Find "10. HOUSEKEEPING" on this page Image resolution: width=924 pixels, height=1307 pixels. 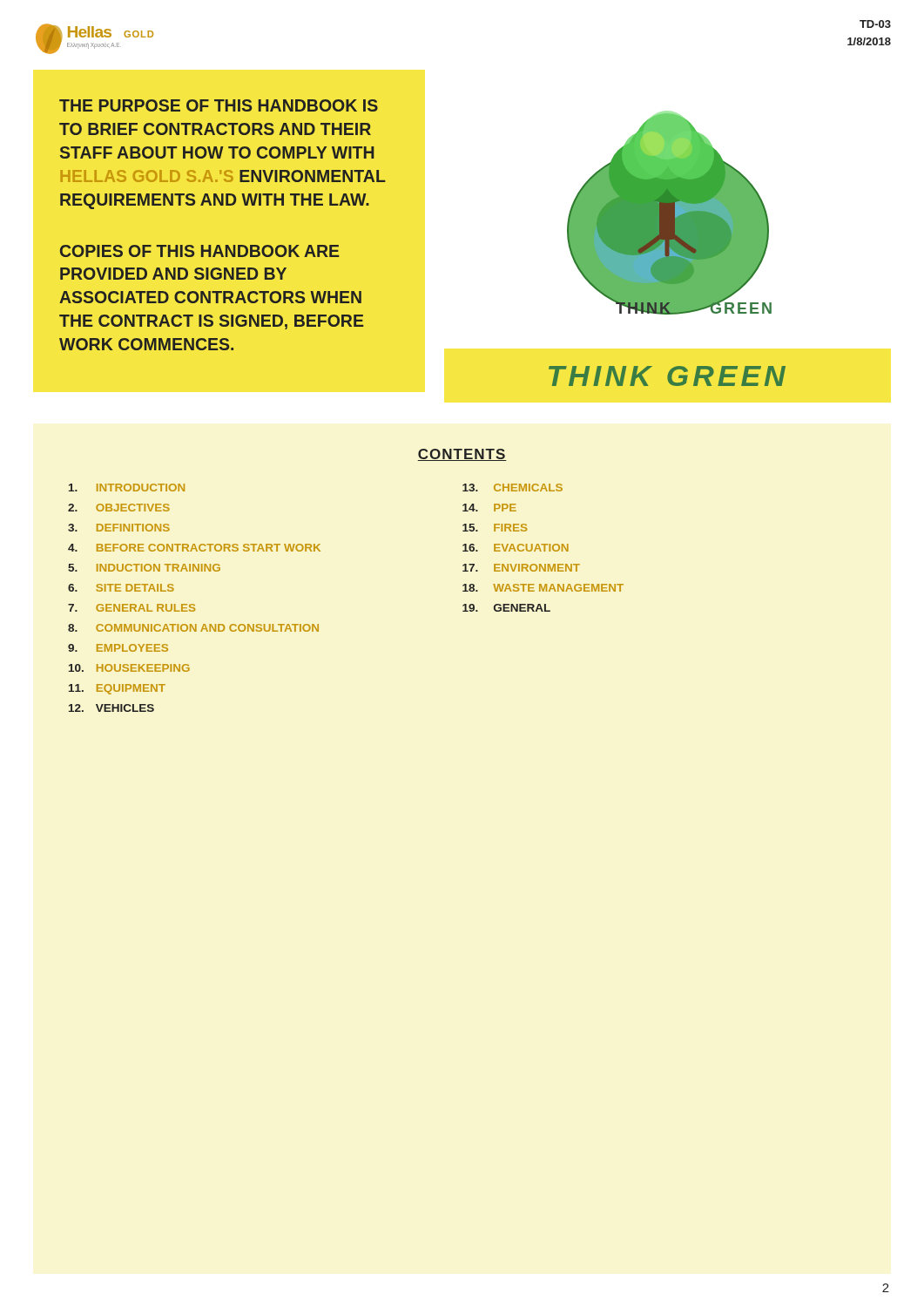pos(129,668)
